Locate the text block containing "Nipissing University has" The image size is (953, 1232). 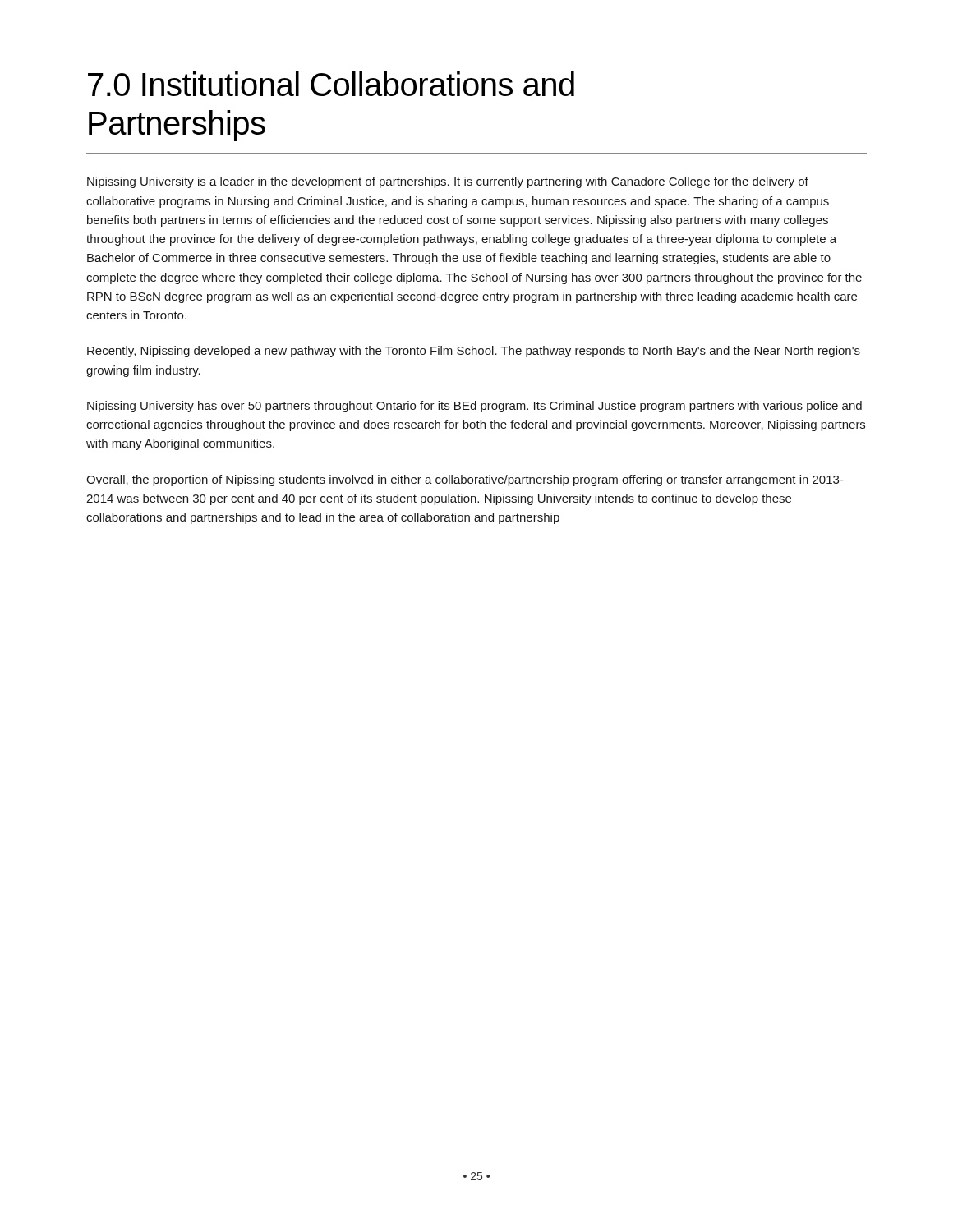point(476,424)
